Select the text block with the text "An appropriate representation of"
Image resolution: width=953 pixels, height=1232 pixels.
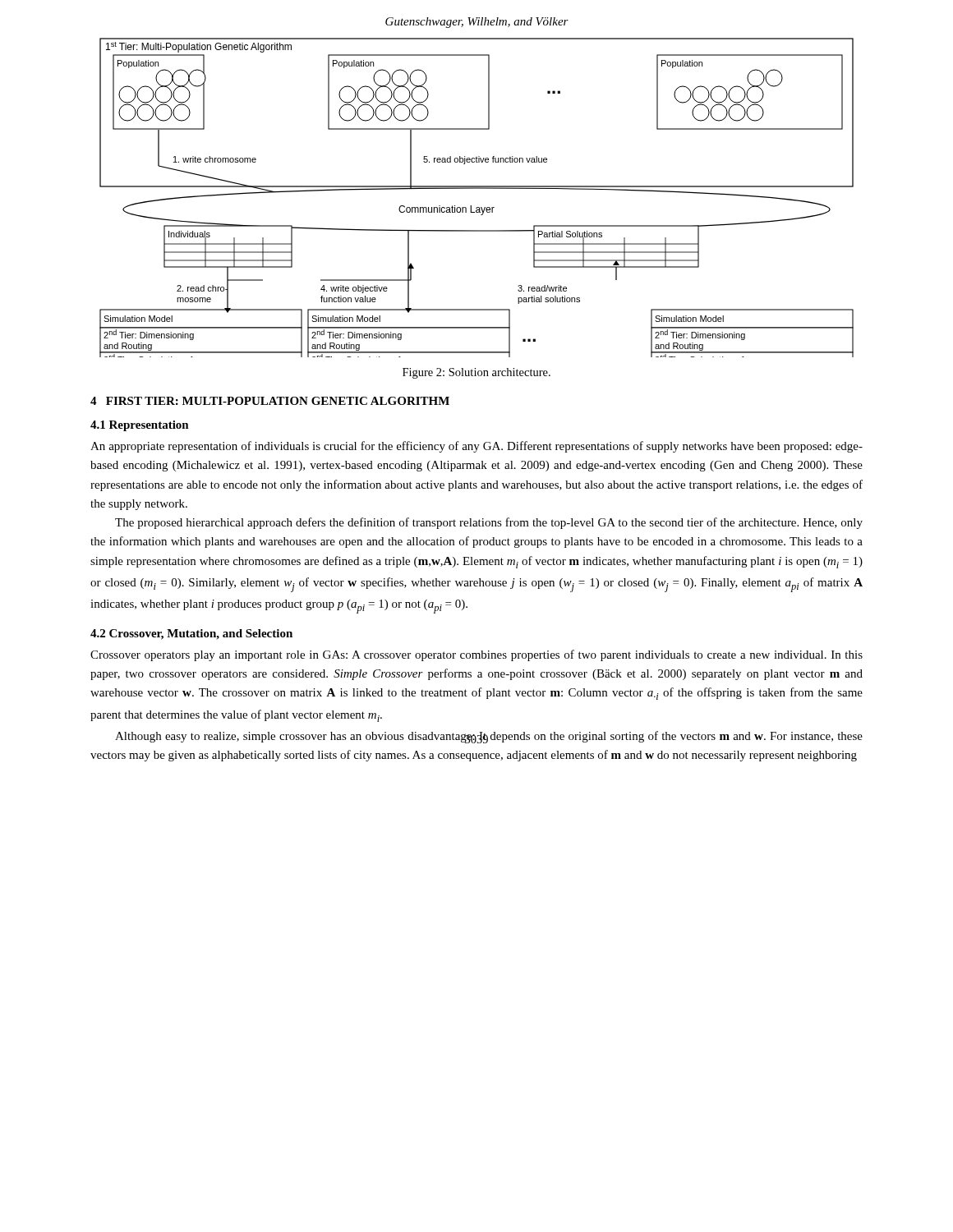click(x=476, y=527)
